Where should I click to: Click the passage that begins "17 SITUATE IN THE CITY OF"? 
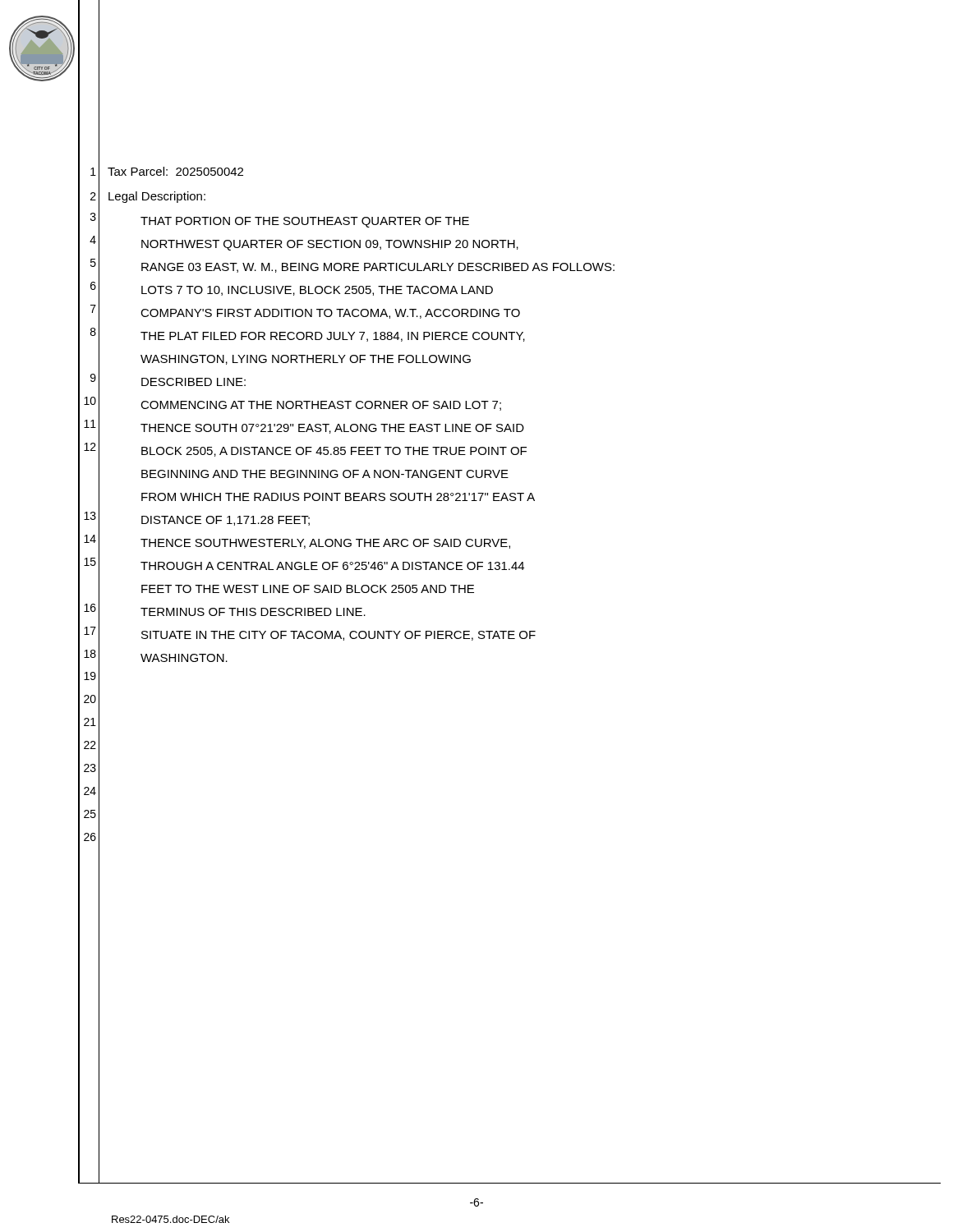(x=509, y=646)
